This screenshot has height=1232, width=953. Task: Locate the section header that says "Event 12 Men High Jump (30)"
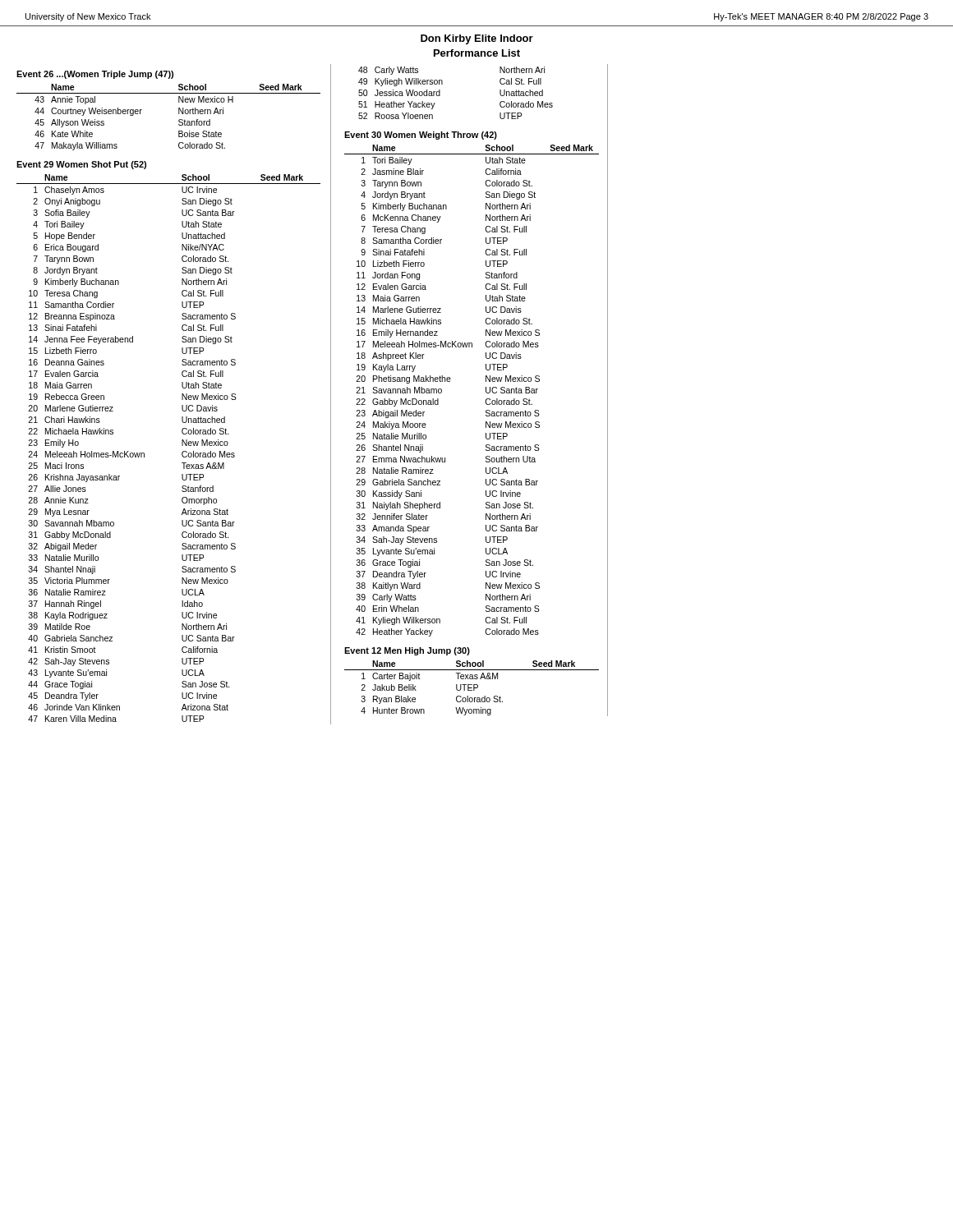(x=407, y=651)
